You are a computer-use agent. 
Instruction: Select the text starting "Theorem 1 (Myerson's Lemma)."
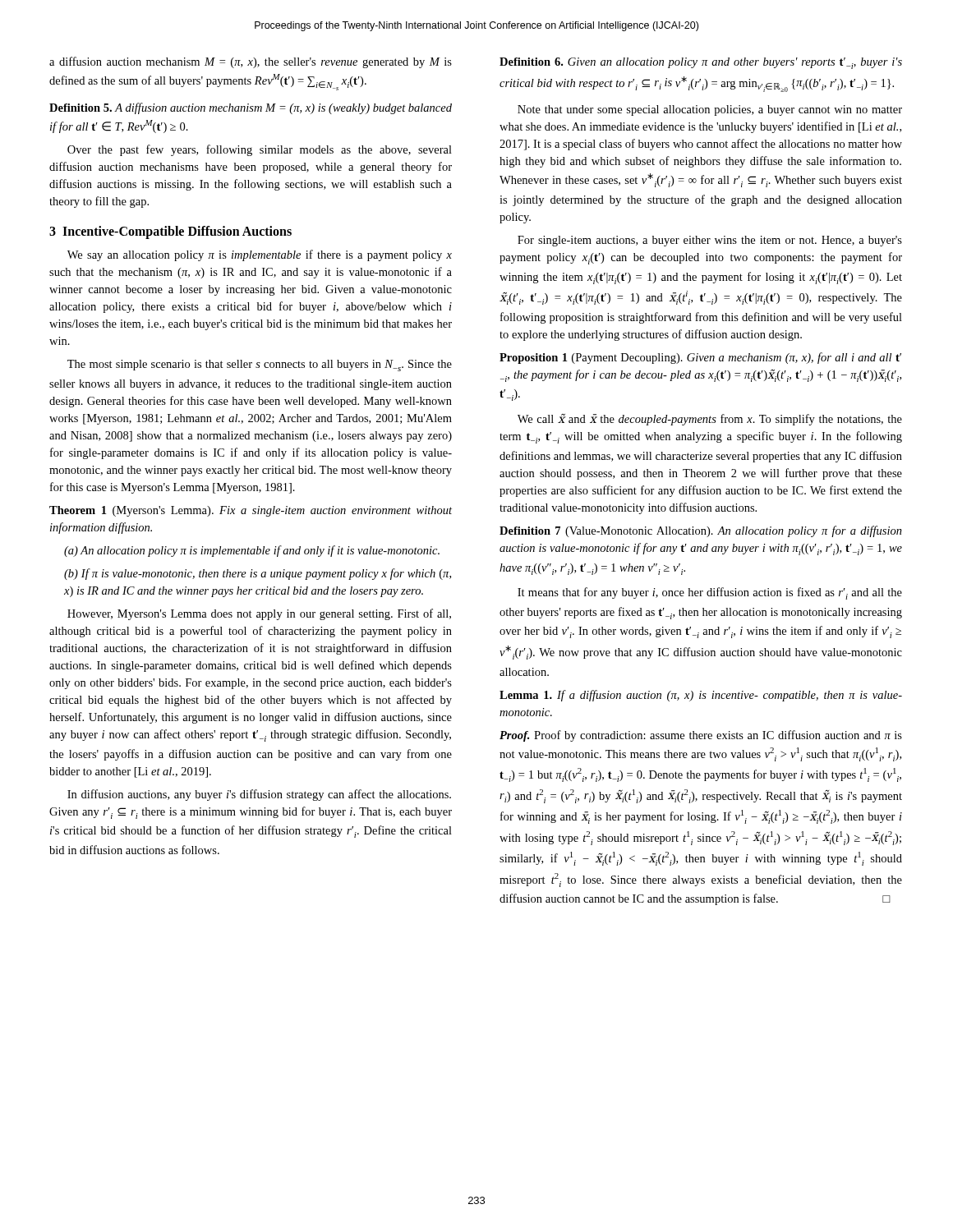[251, 519]
